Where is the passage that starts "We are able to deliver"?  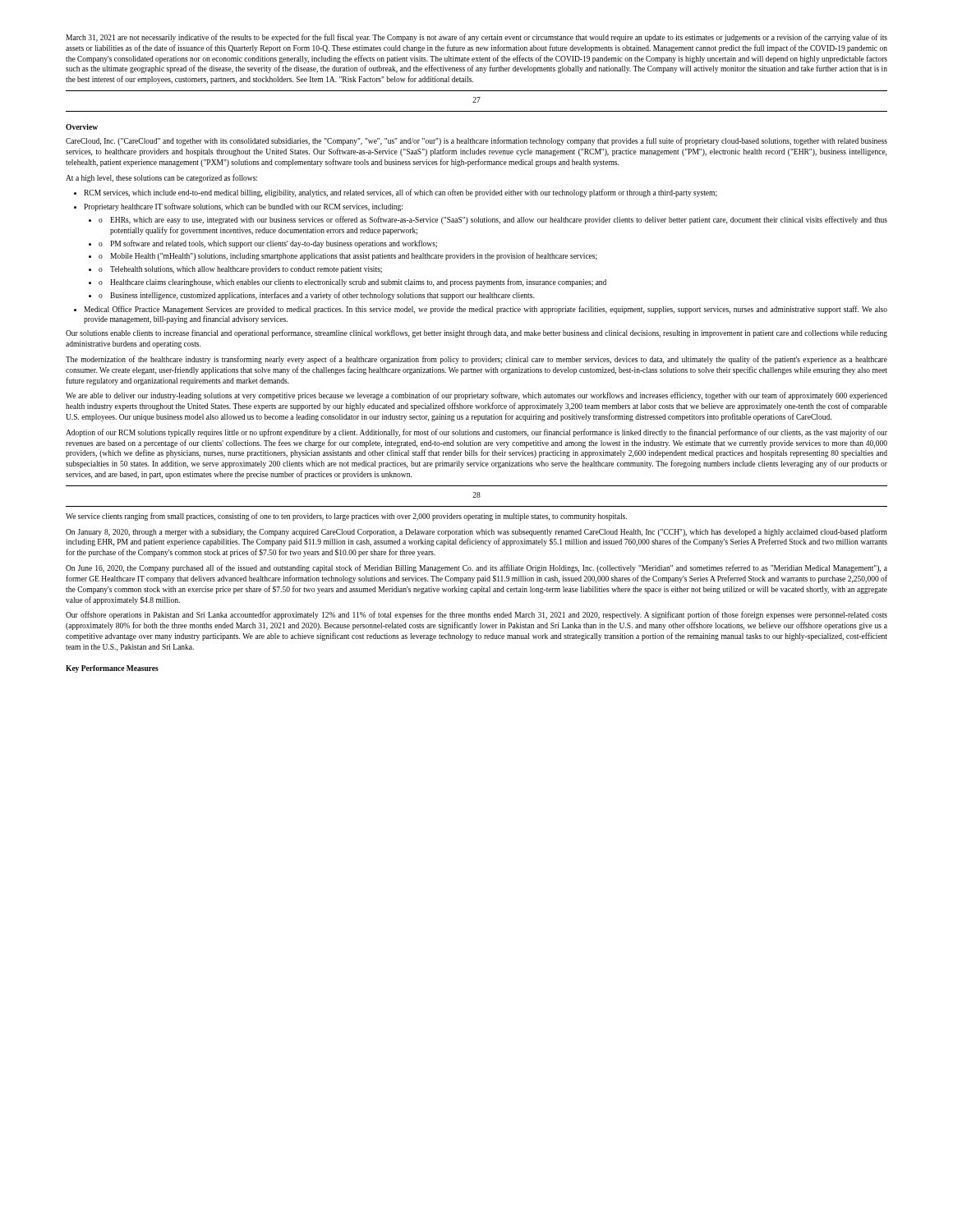coord(476,407)
